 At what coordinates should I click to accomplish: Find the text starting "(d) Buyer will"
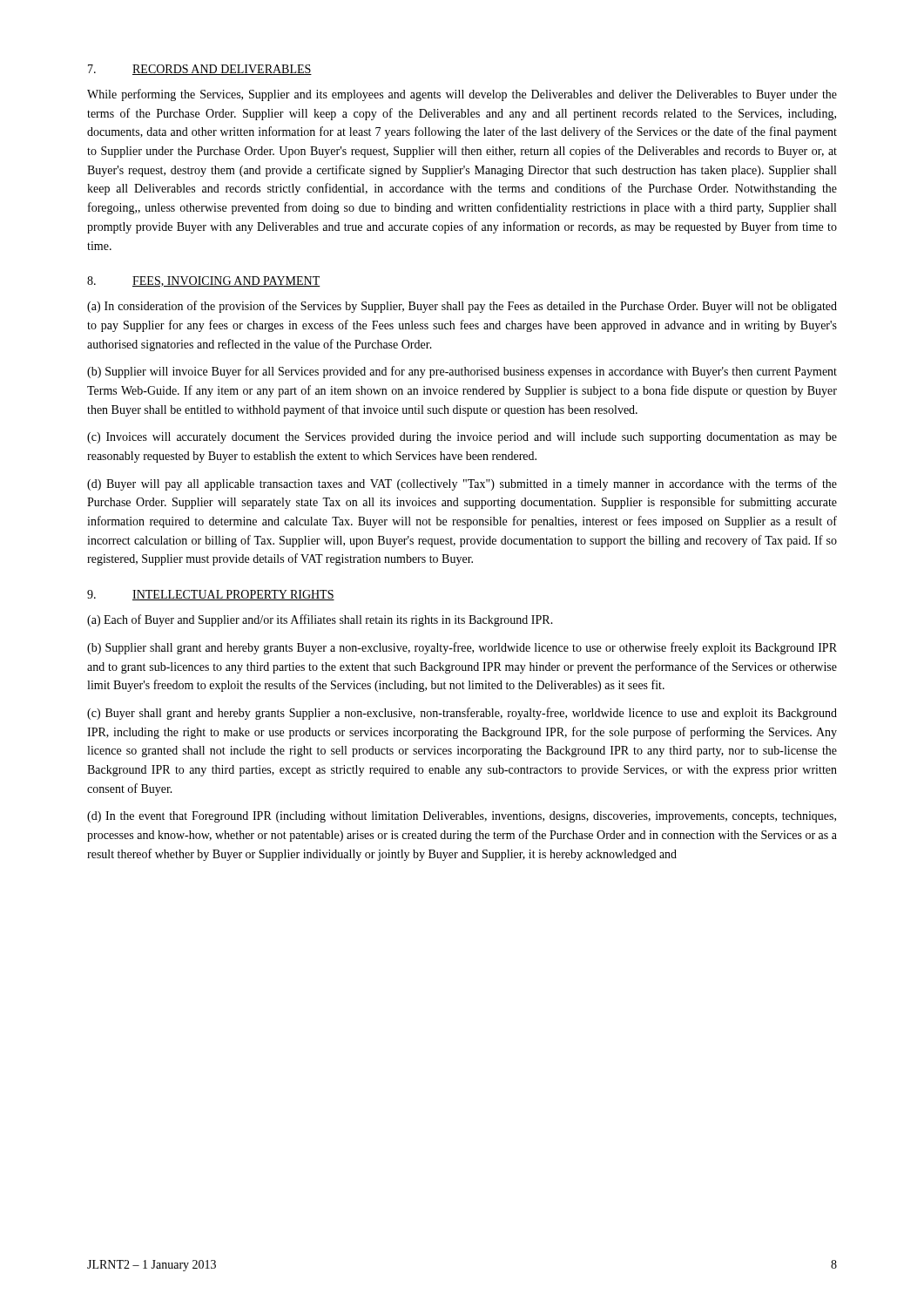pyautogui.click(x=462, y=522)
